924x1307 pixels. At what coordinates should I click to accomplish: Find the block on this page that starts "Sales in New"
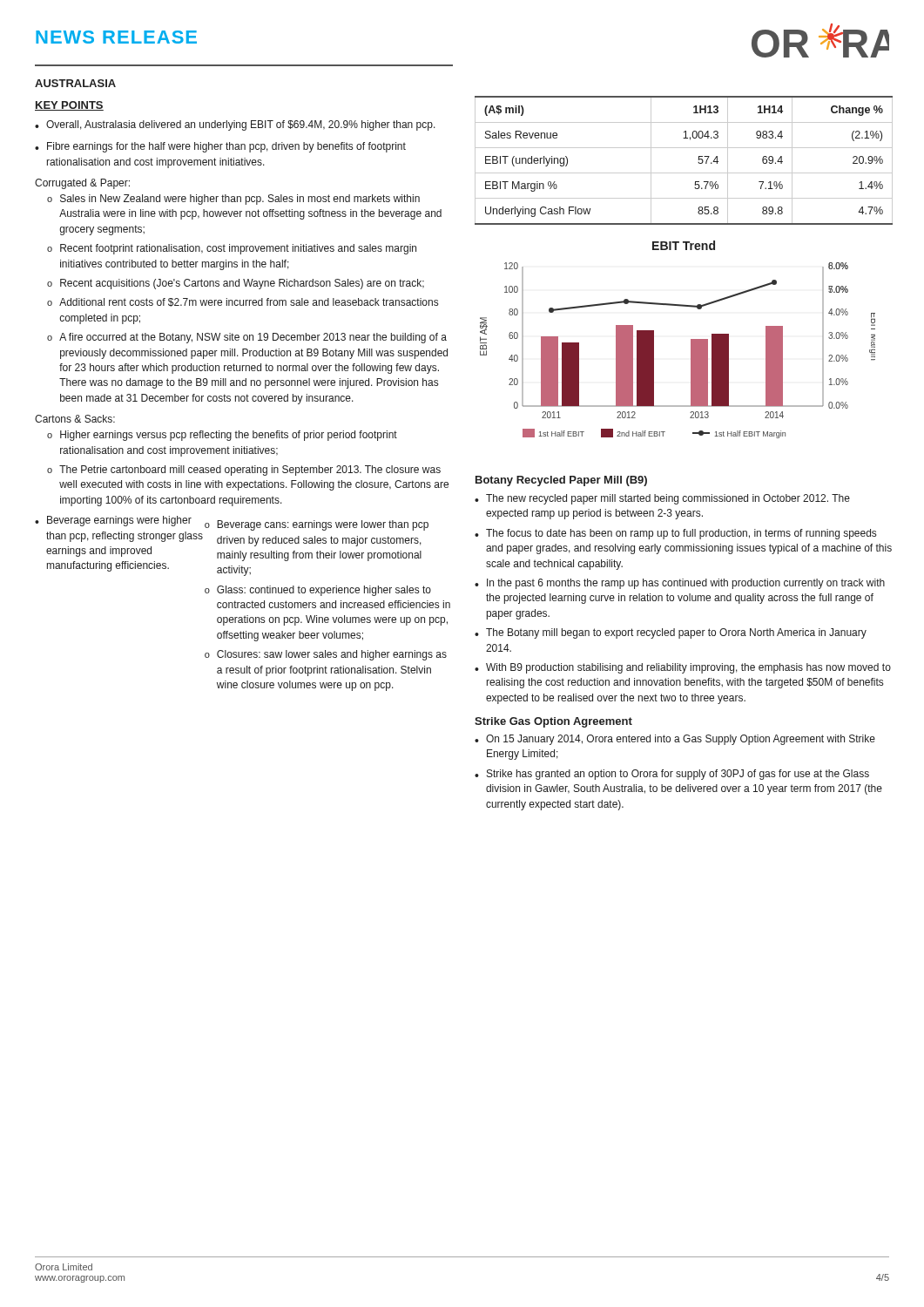251,214
